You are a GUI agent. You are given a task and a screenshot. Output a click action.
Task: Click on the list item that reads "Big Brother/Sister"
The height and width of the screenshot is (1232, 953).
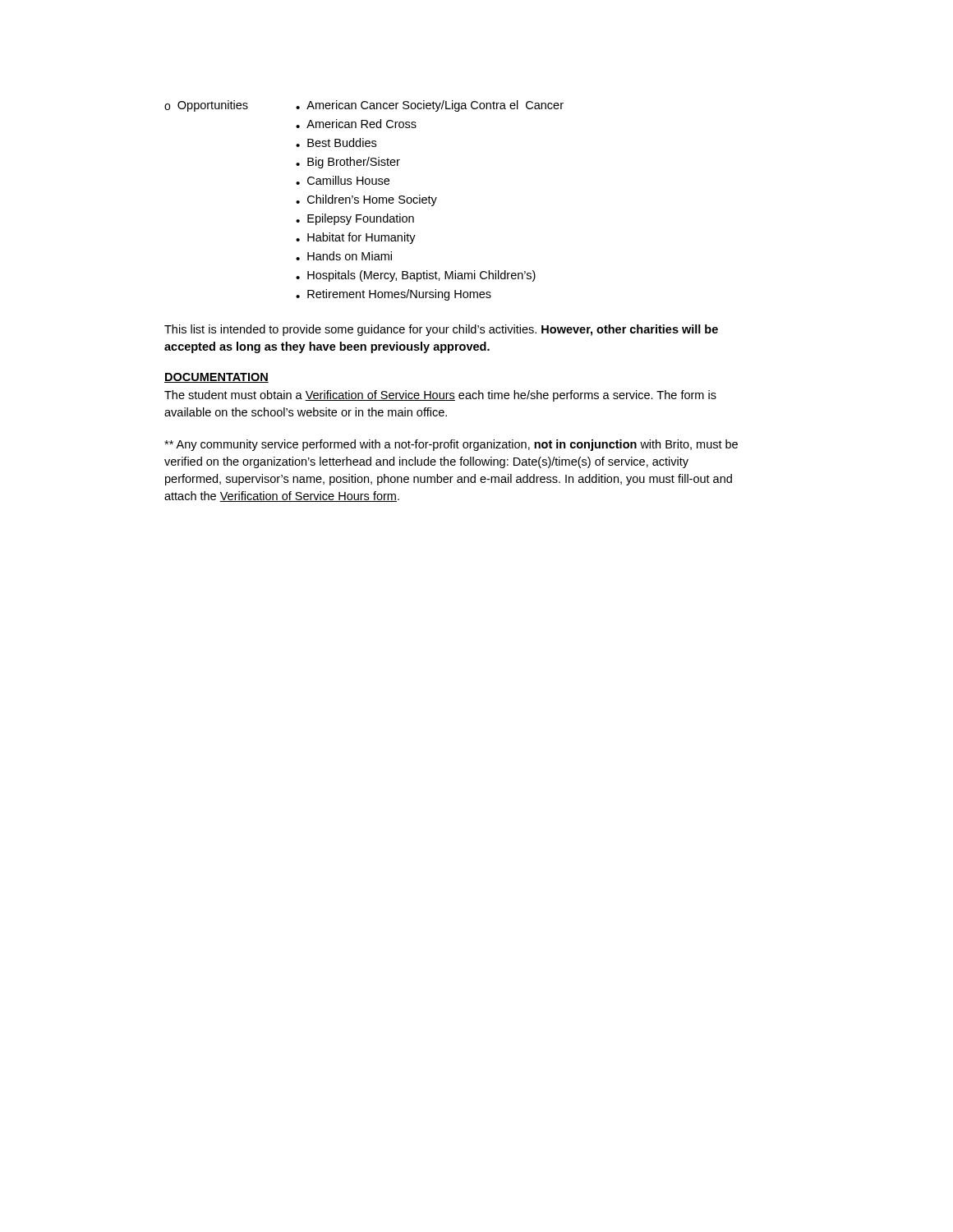click(x=348, y=163)
